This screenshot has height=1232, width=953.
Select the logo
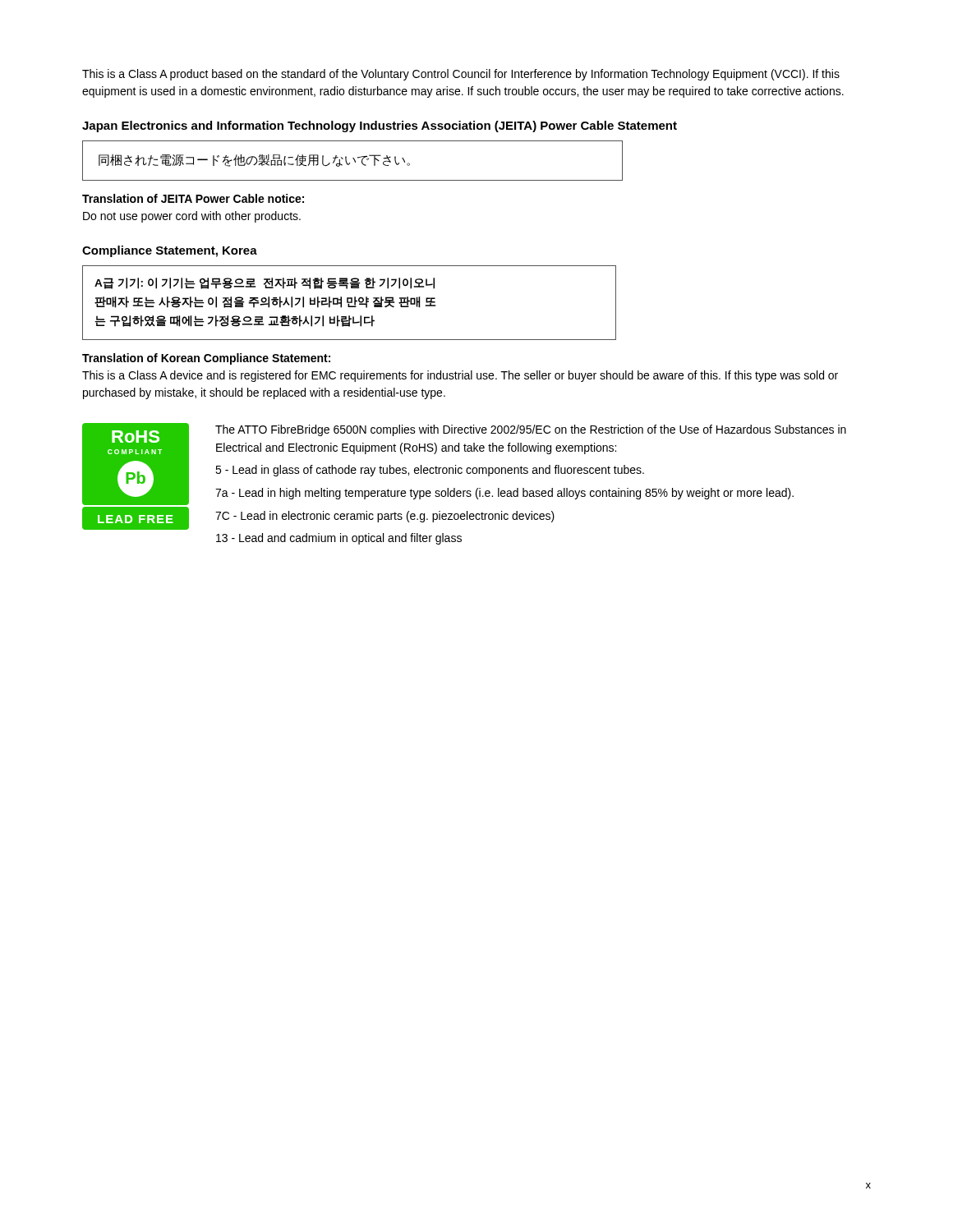[140, 477]
